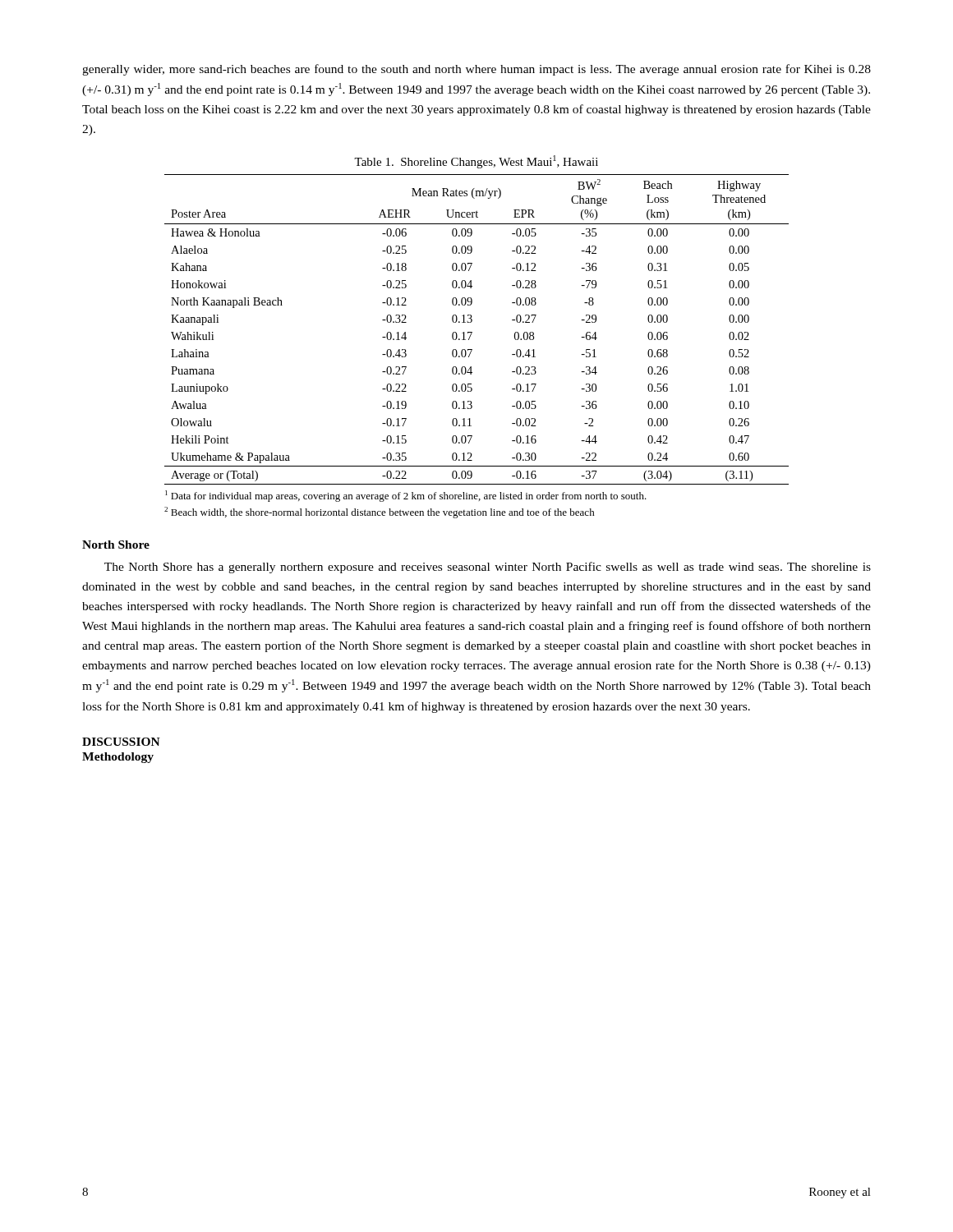The image size is (953, 1232).
Task: Find the block starting "Table 1. Shoreline Changes,"
Action: coord(476,161)
